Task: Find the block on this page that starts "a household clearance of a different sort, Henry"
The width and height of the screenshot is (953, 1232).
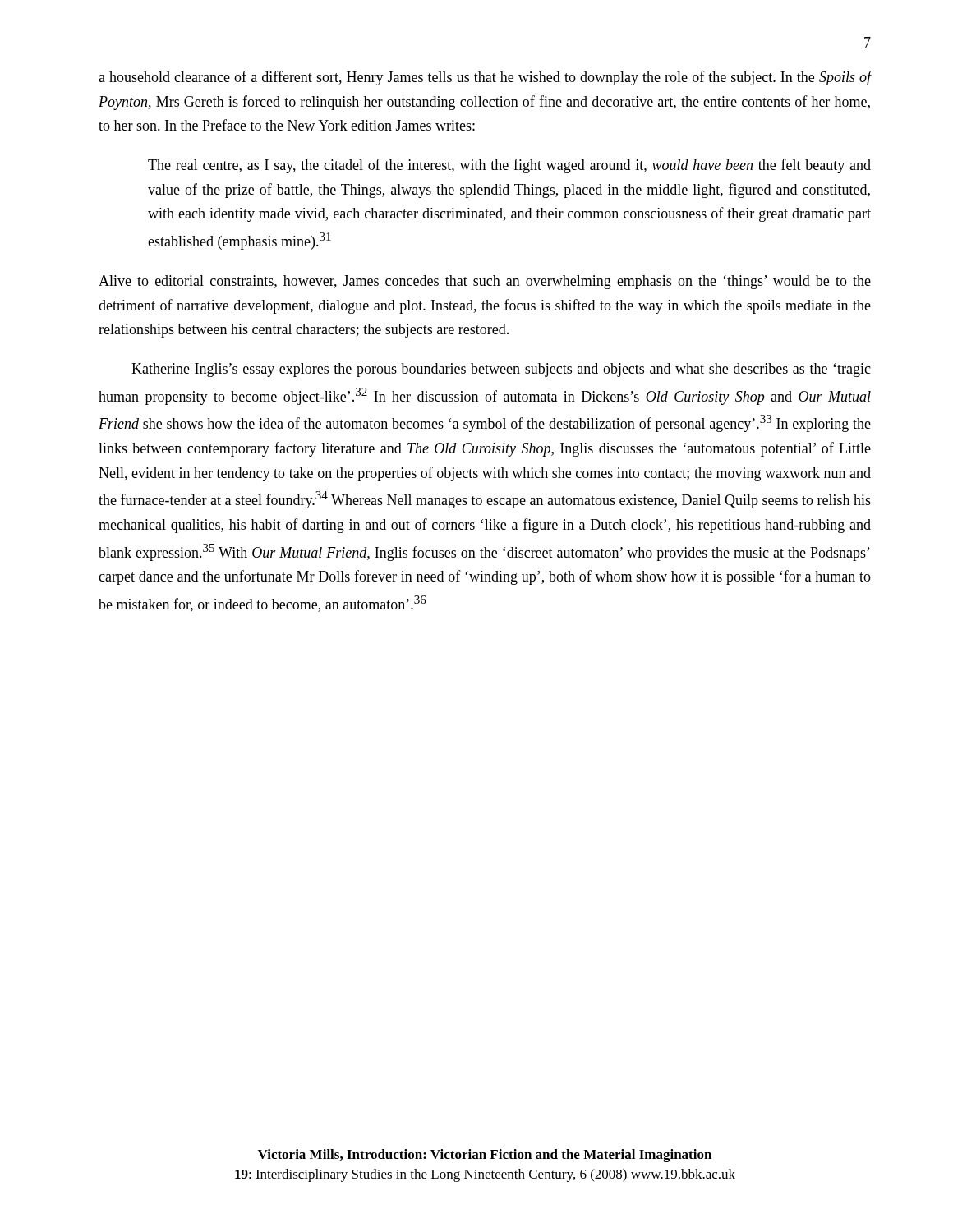Action: click(x=485, y=102)
